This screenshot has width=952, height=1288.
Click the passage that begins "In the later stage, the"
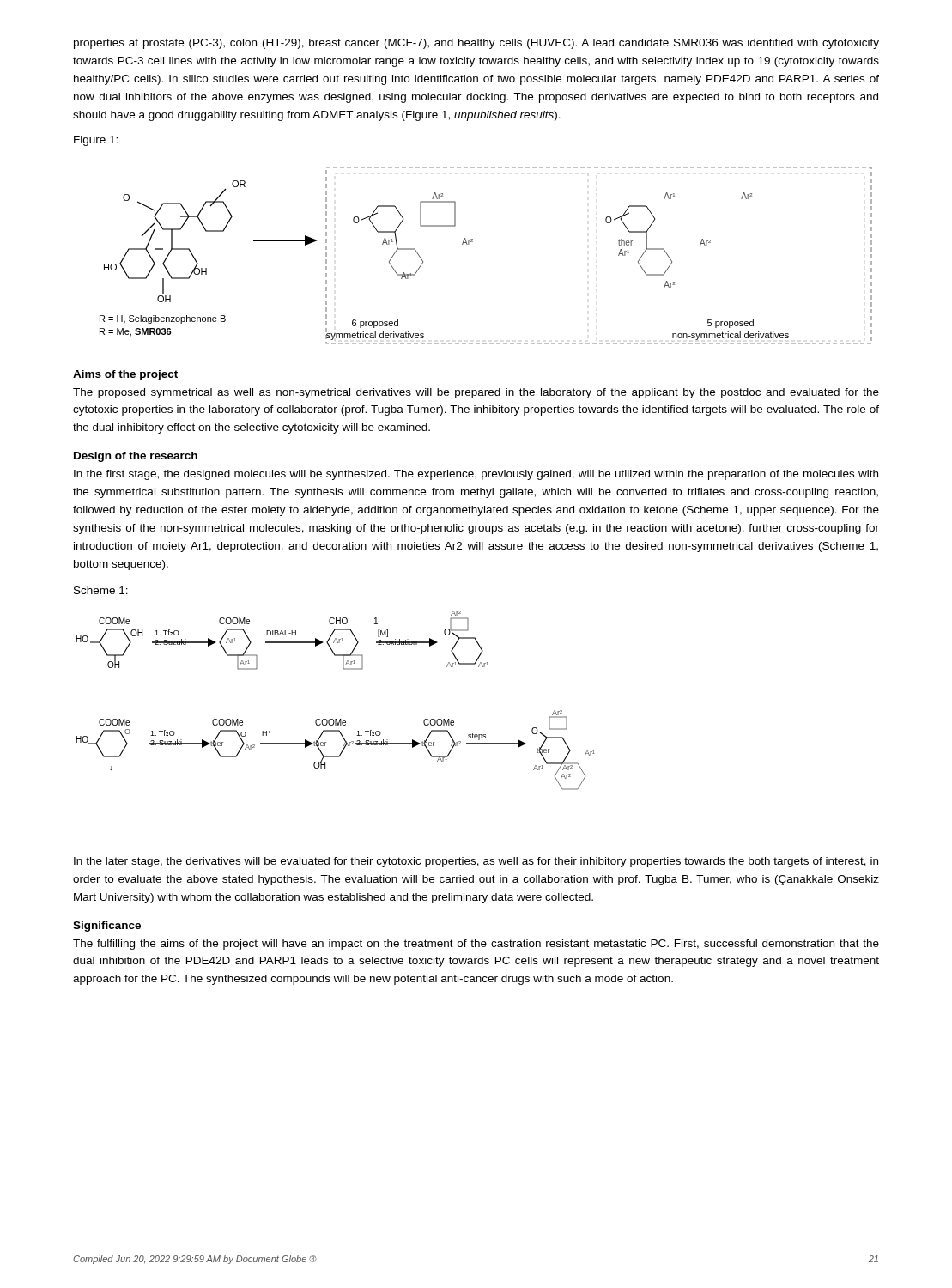[476, 879]
